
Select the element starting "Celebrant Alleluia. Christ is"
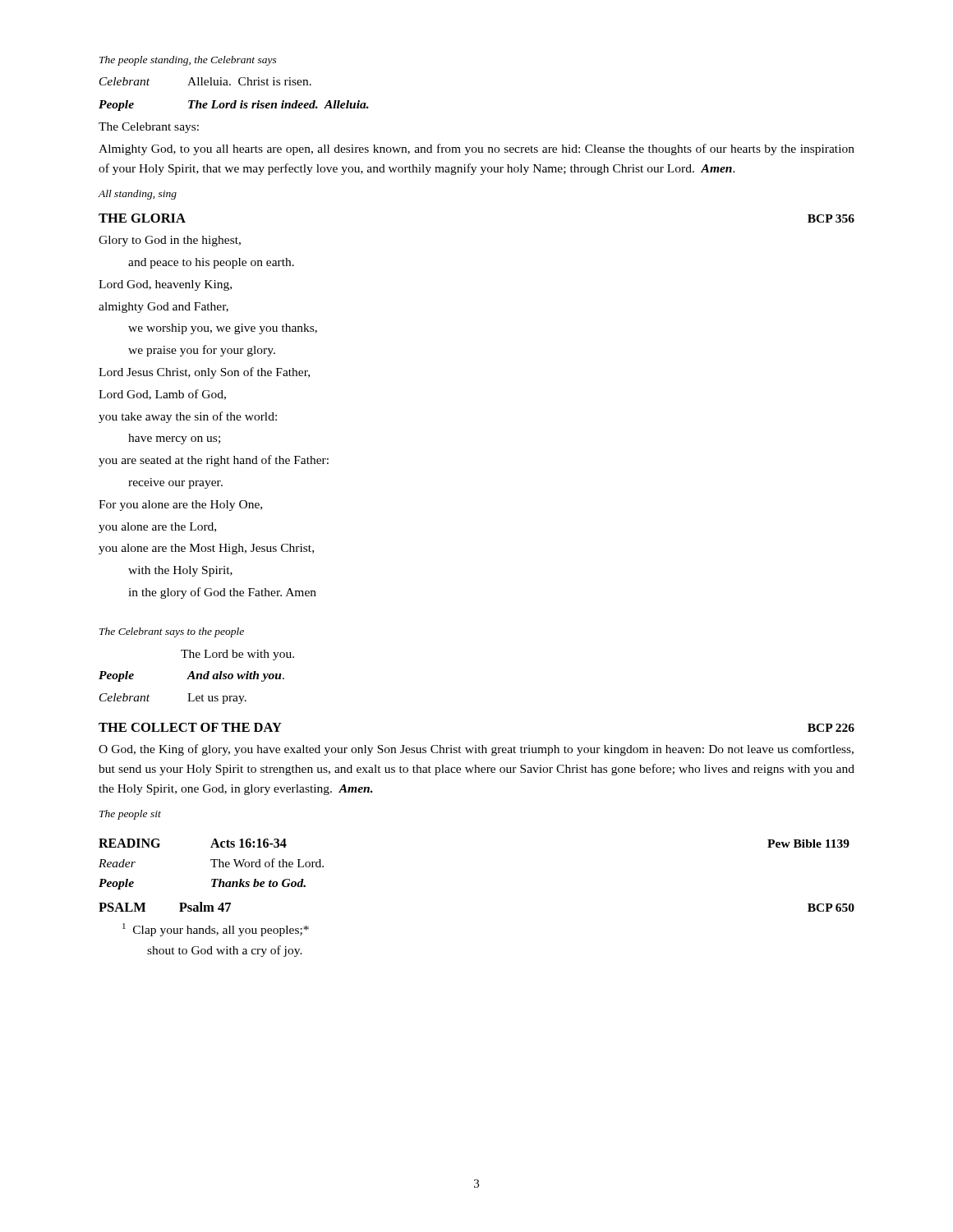pos(205,81)
